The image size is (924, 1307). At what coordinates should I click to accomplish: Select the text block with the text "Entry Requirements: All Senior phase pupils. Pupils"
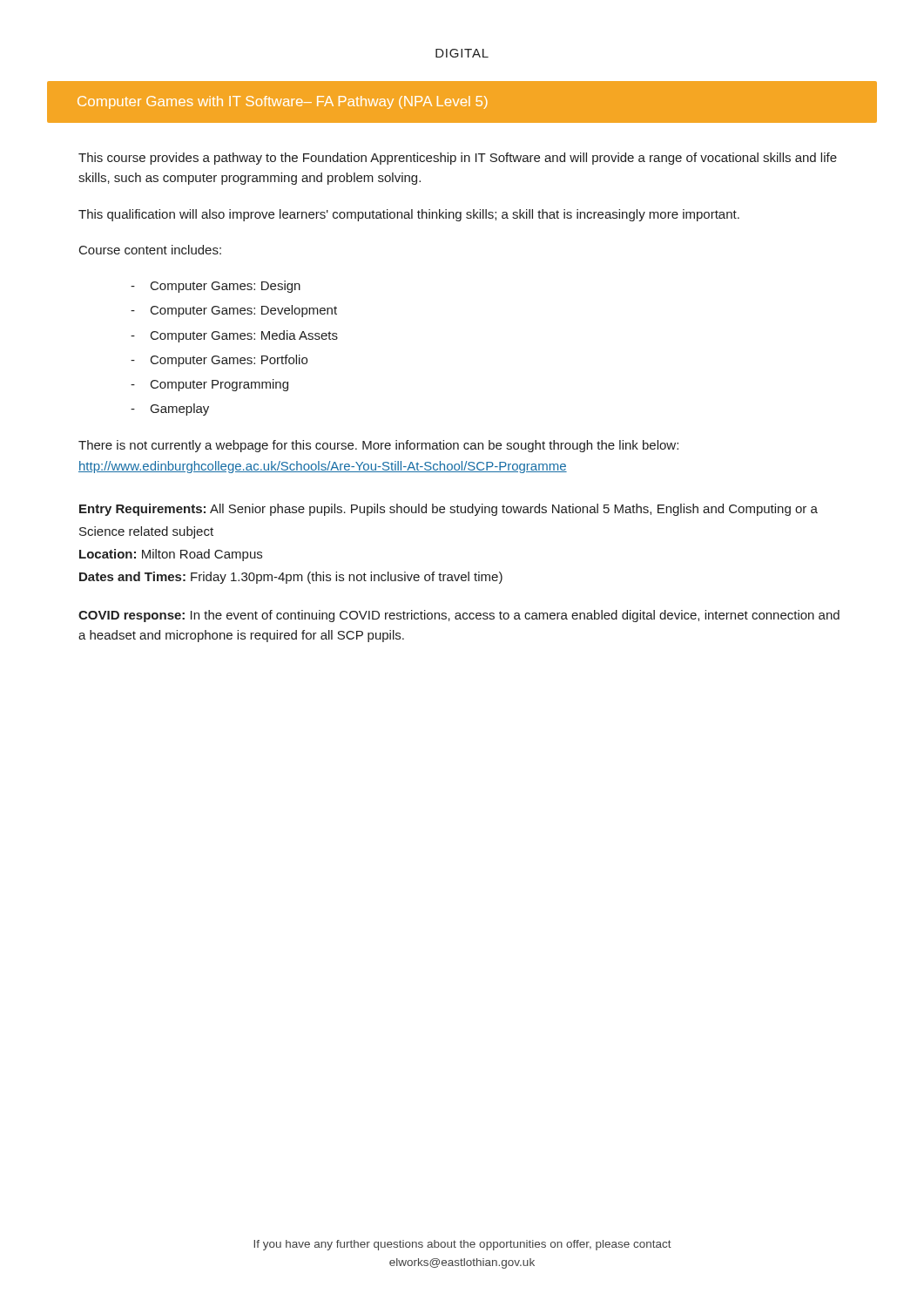tap(449, 510)
